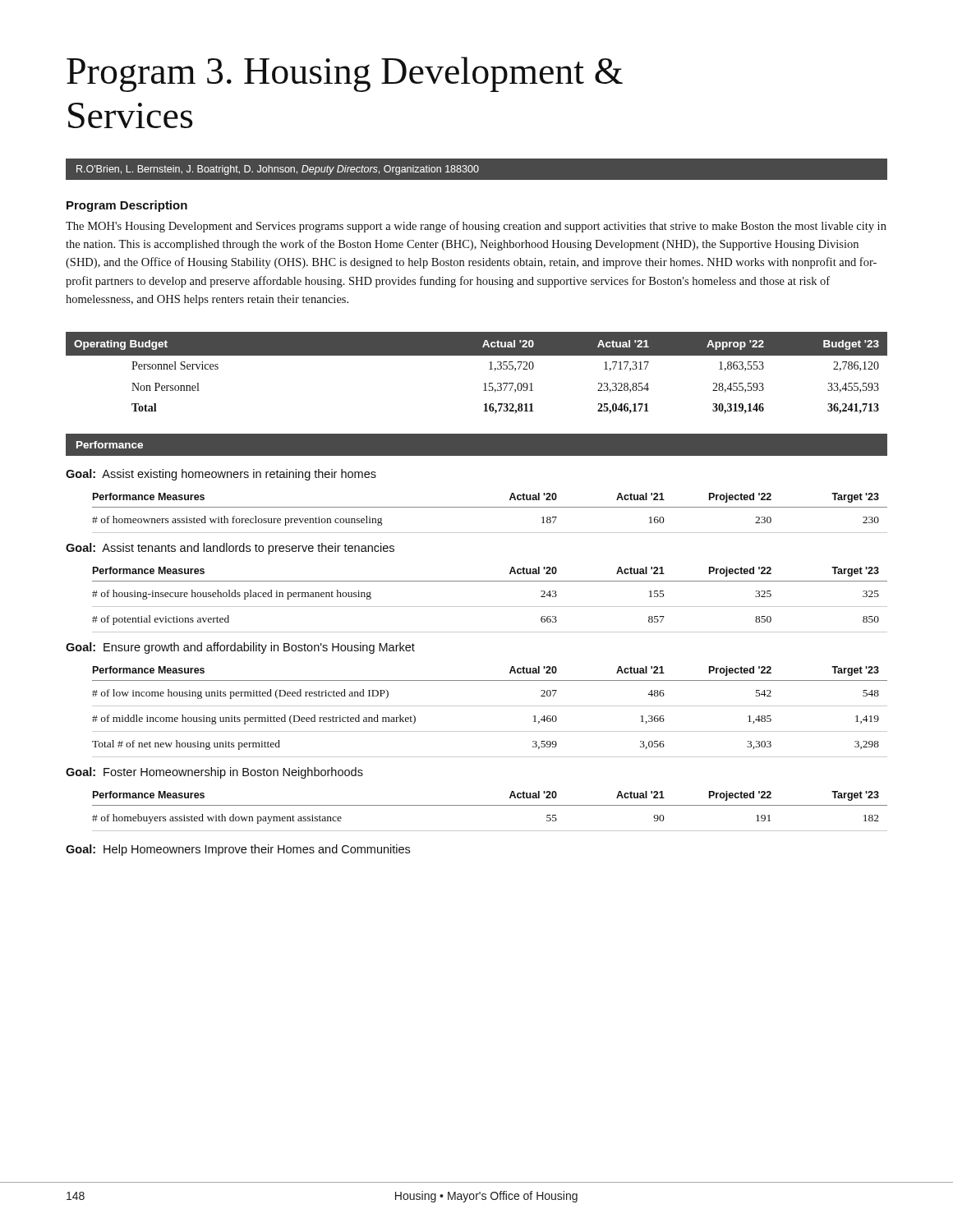Locate the section header that says "Program Description"
Image resolution: width=953 pixels, height=1232 pixels.
point(127,205)
